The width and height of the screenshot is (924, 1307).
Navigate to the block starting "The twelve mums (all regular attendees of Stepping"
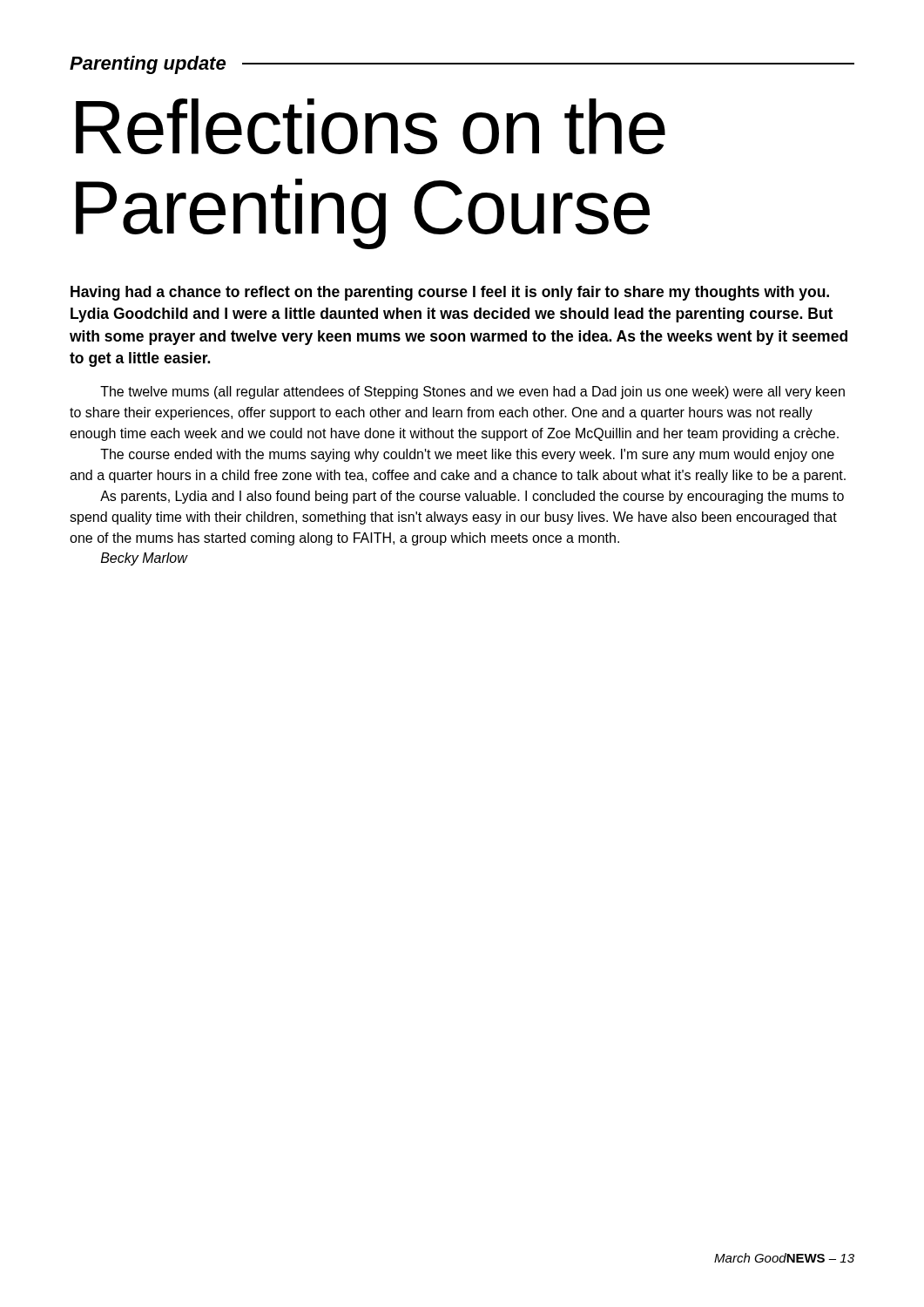(x=458, y=413)
